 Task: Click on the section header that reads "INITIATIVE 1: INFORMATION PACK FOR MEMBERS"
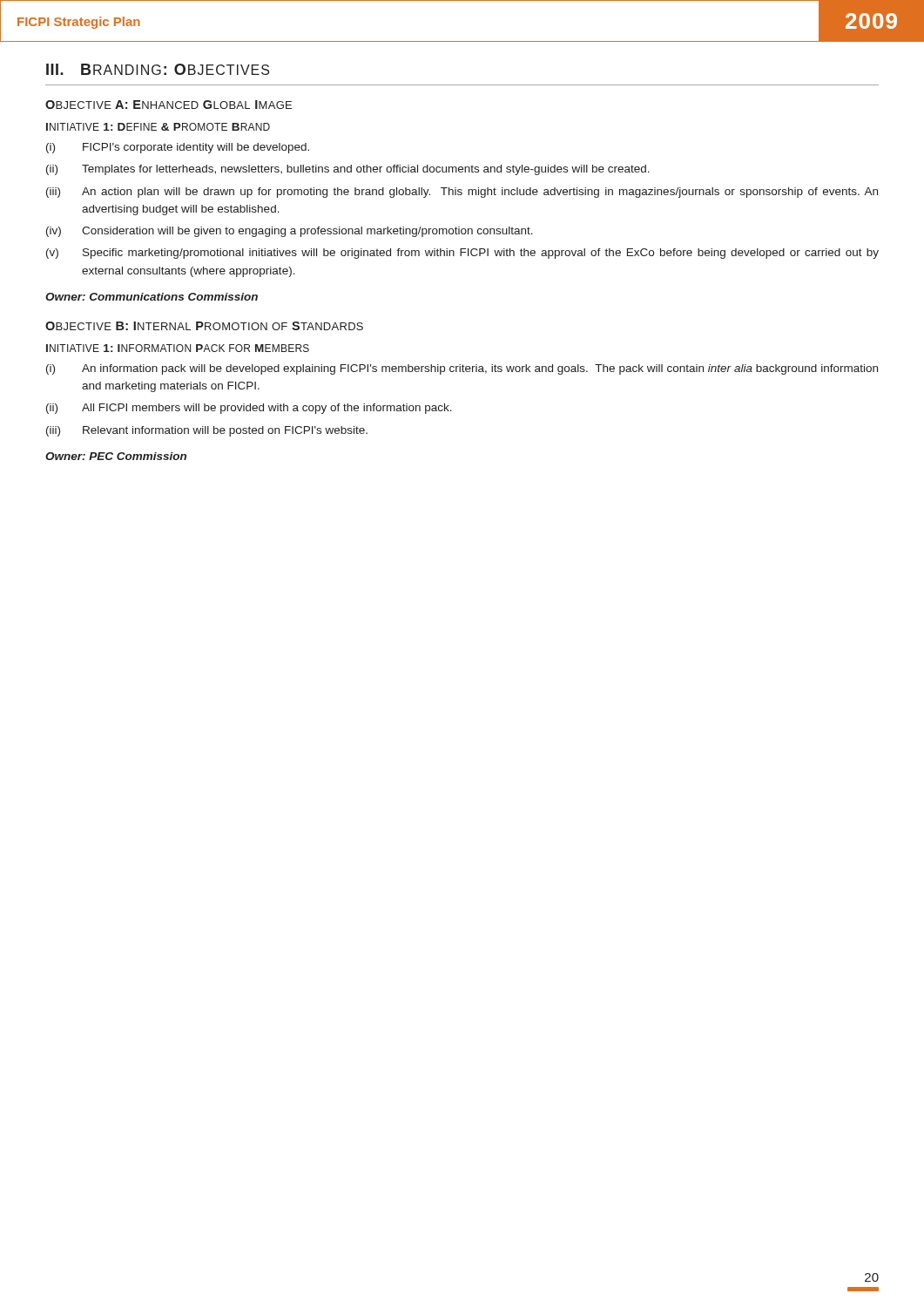click(177, 348)
